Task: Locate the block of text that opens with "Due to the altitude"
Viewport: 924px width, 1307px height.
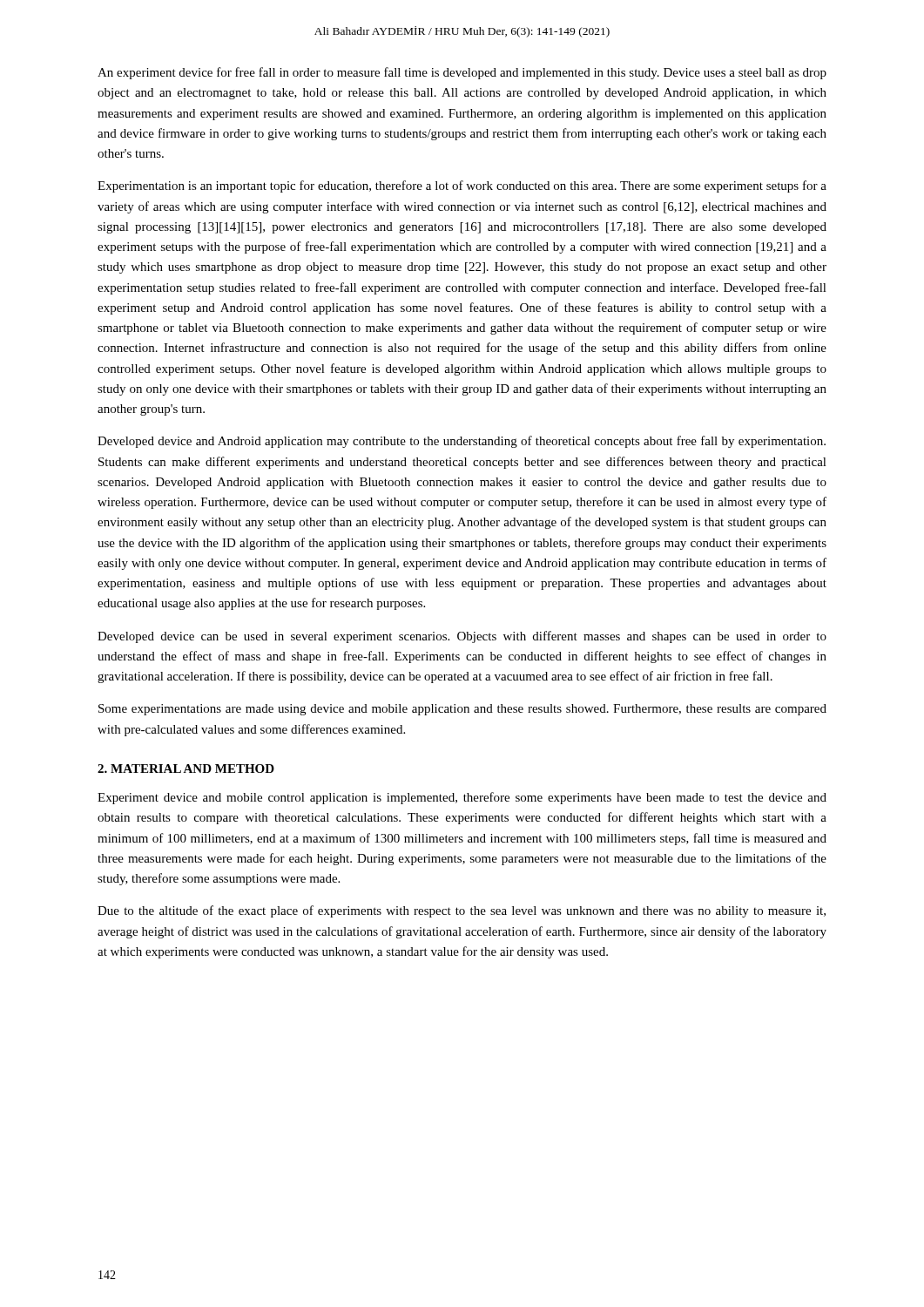Action: pyautogui.click(x=462, y=931)
